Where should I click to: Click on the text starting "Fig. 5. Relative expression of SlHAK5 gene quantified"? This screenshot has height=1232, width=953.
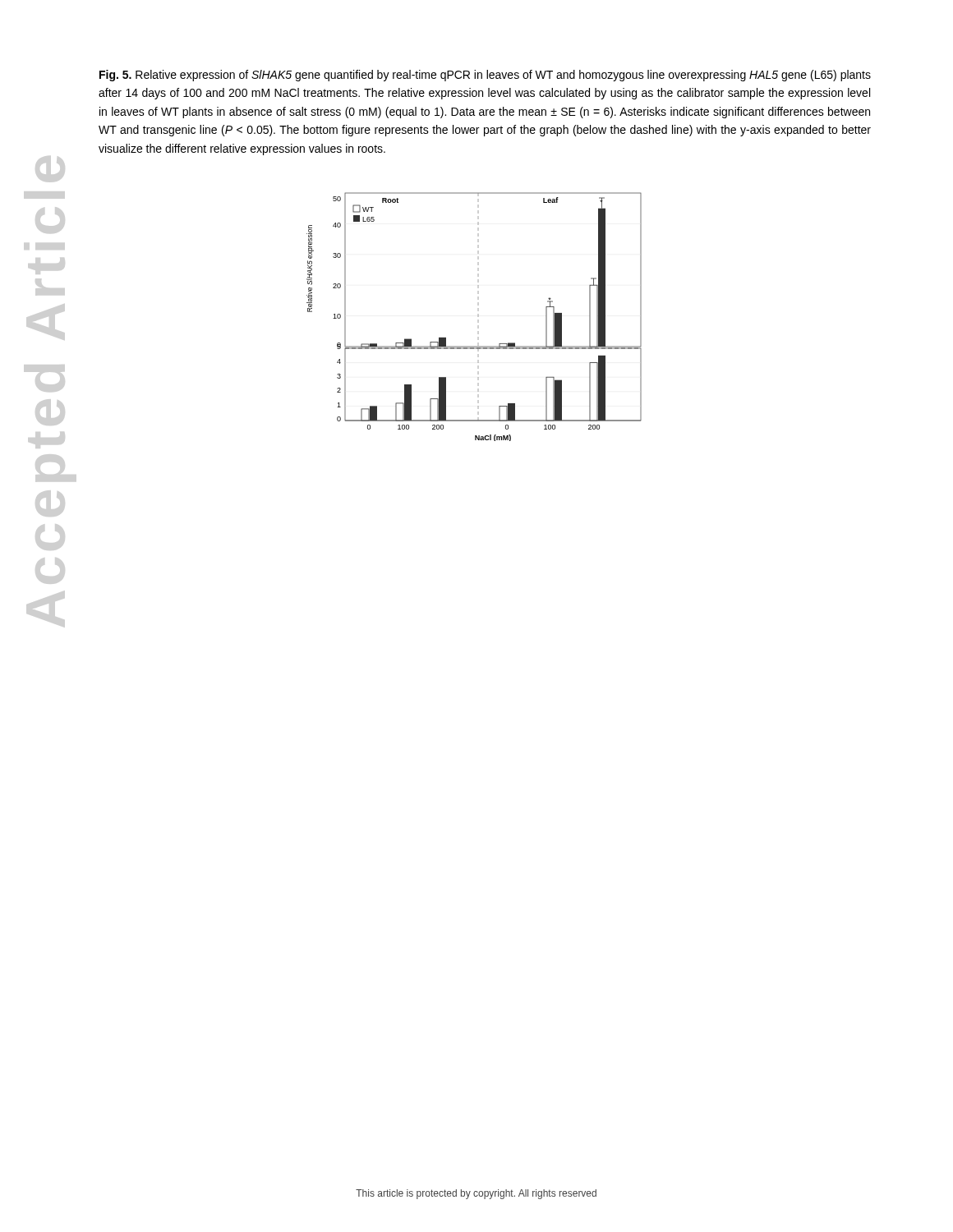point(485,111)
